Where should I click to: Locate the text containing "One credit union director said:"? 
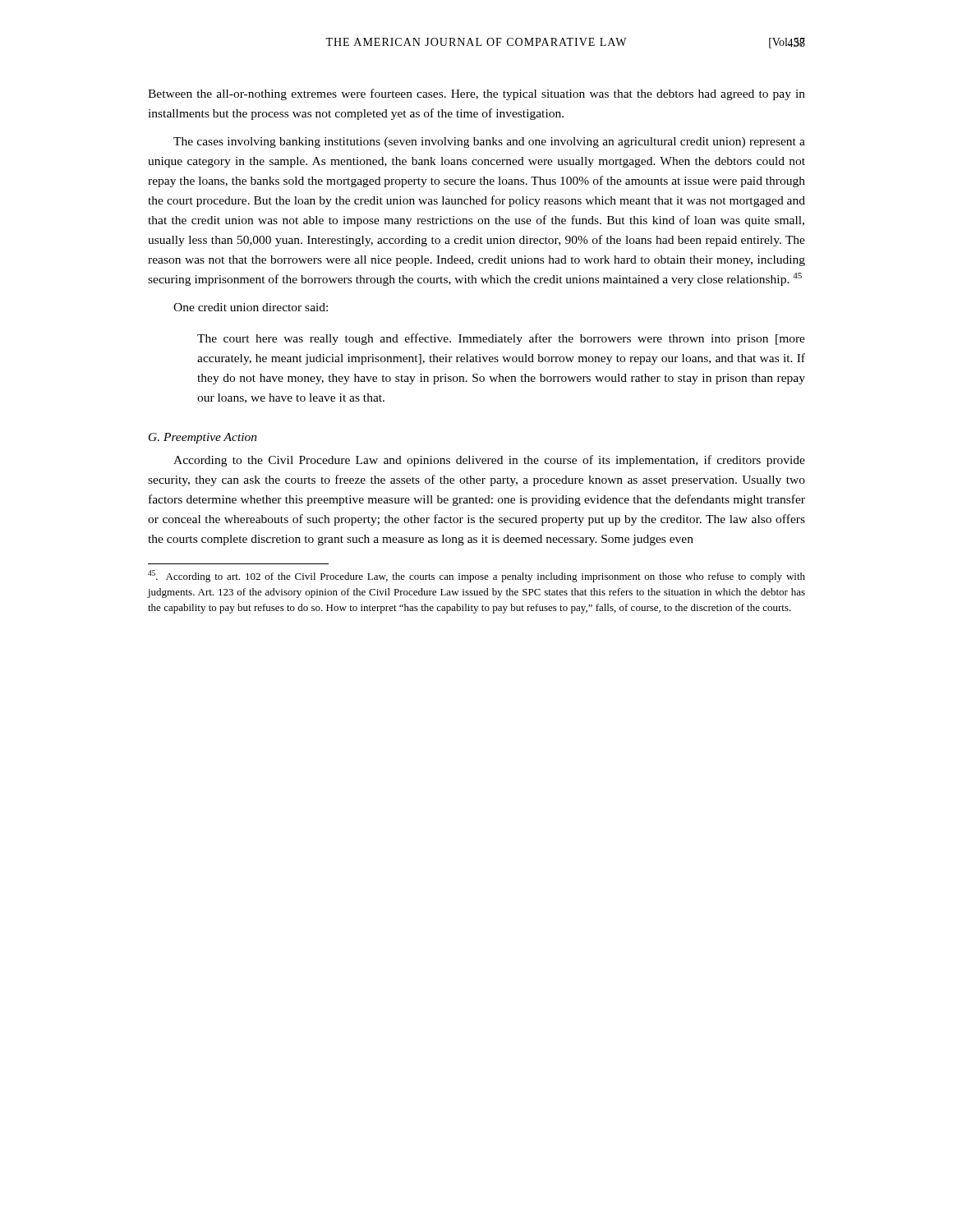pyautogui.click(x=251, y=307)
